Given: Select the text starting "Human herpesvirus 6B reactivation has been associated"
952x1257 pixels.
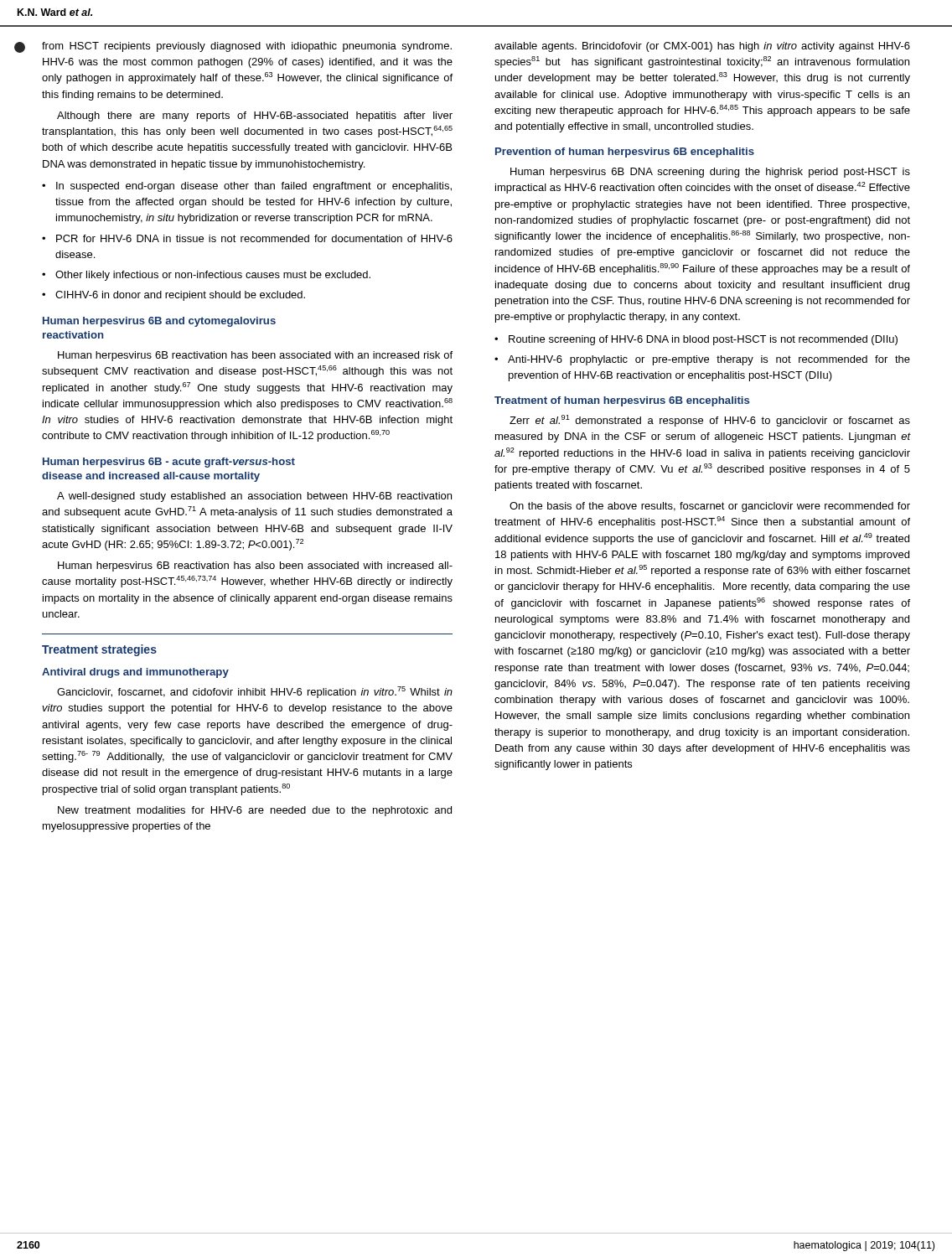Looking at the screenshot, I should (x=247, y=395).
